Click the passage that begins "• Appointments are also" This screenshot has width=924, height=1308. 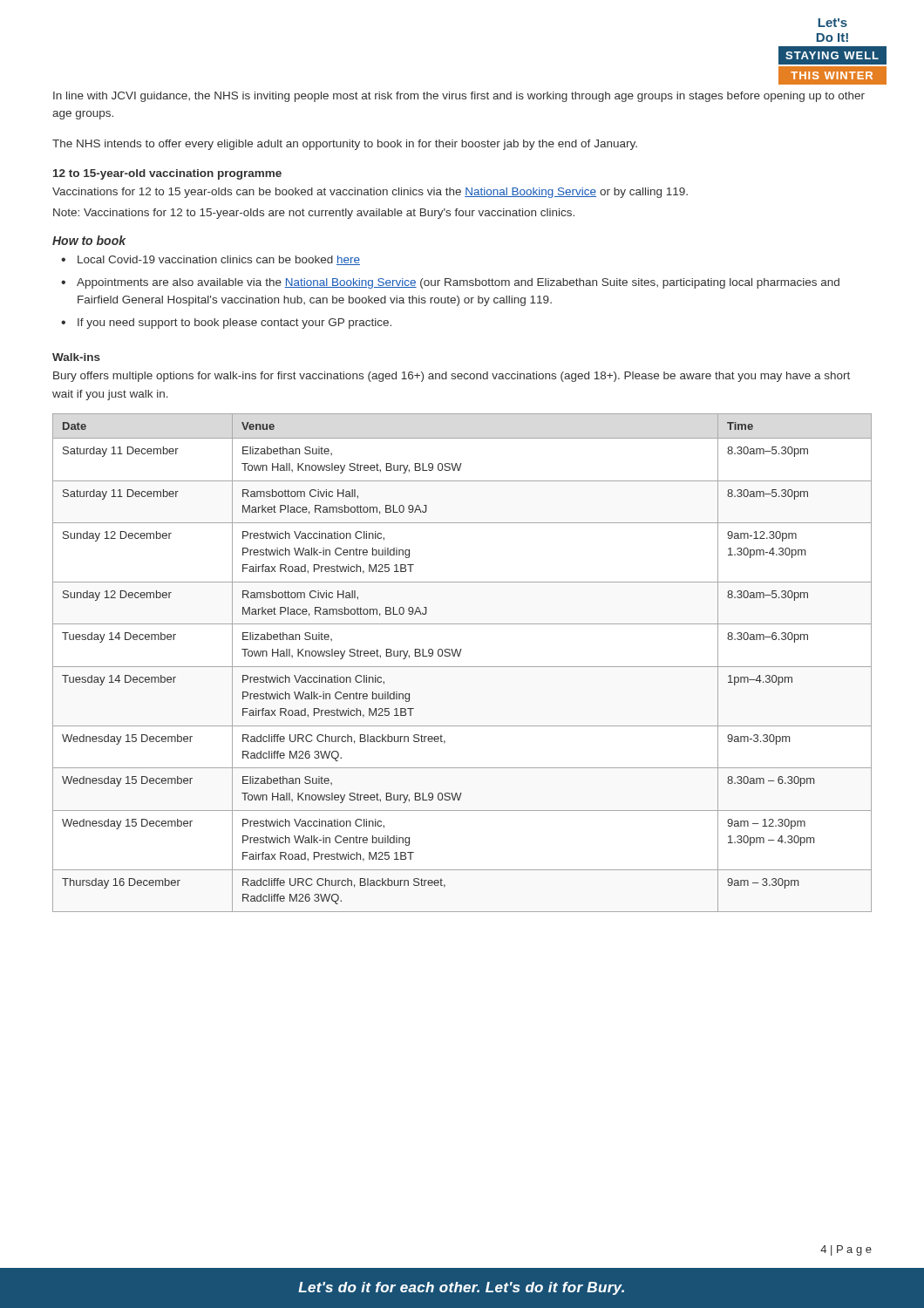click(x=466, y=292)
